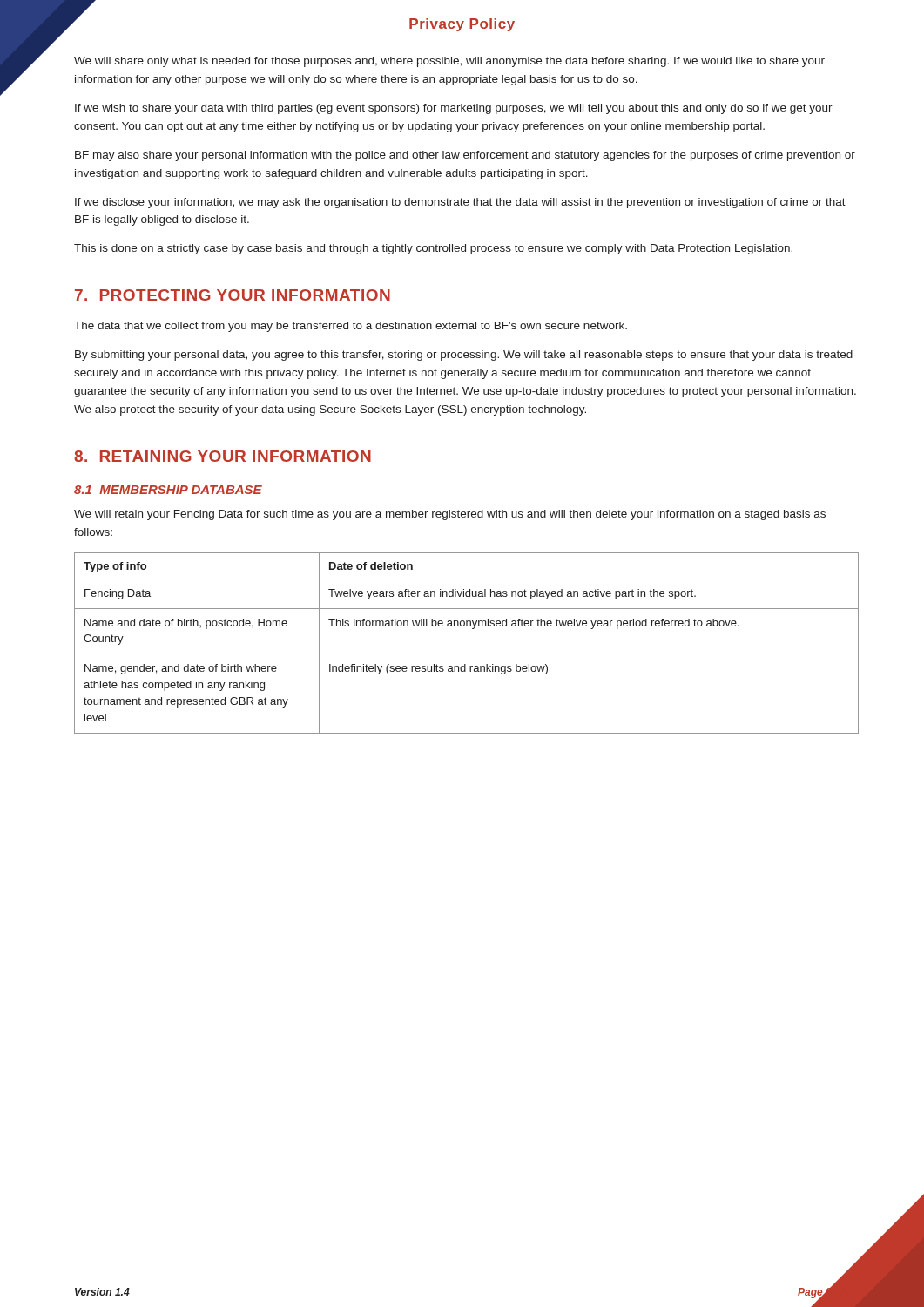Viewport: 924px width, 1307px height.
Task: Click on the passage starting "We will share only what is needed for"
Action: click(449, 70)
